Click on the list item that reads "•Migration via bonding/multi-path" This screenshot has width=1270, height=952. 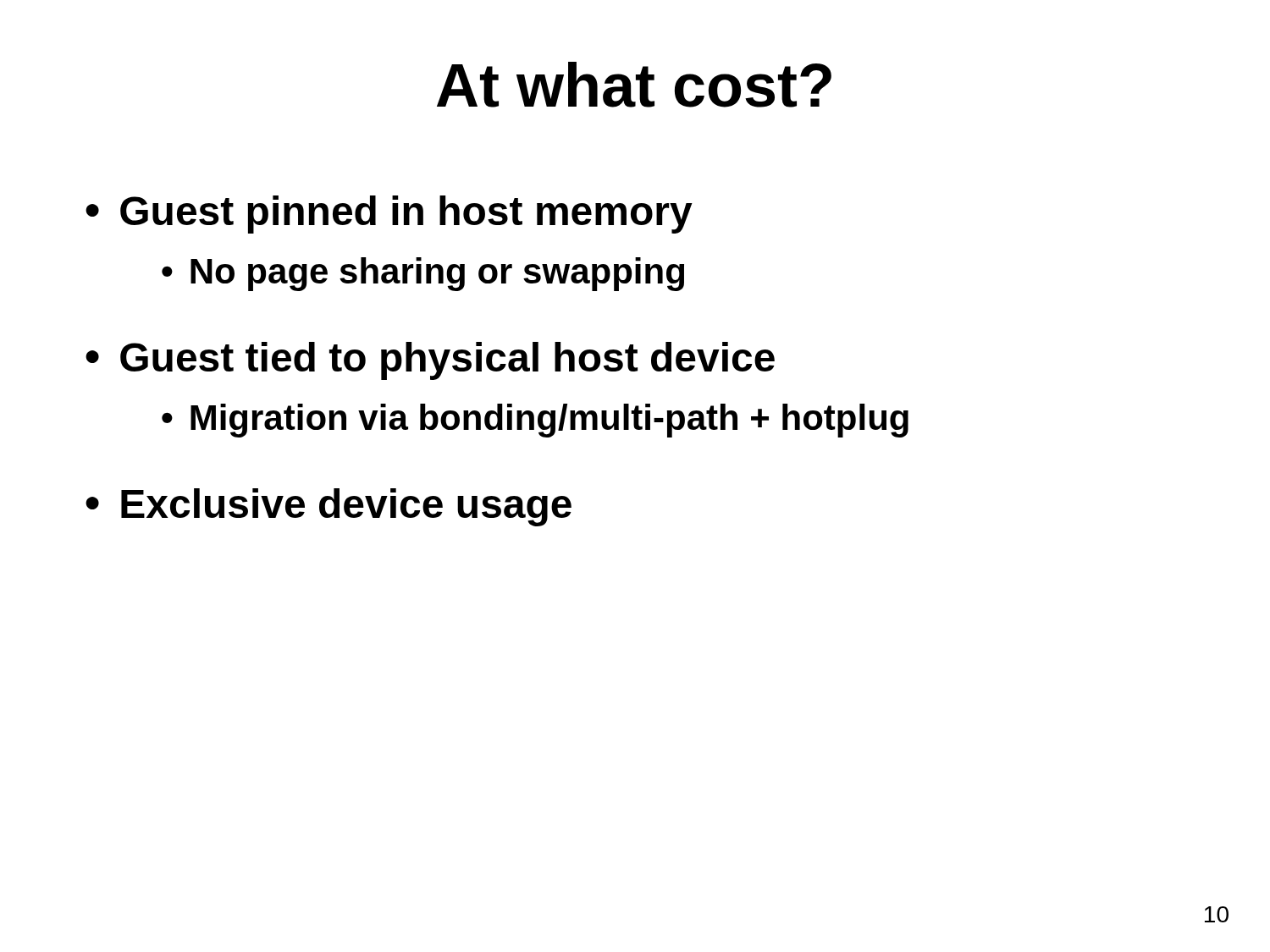pos(536,418)
